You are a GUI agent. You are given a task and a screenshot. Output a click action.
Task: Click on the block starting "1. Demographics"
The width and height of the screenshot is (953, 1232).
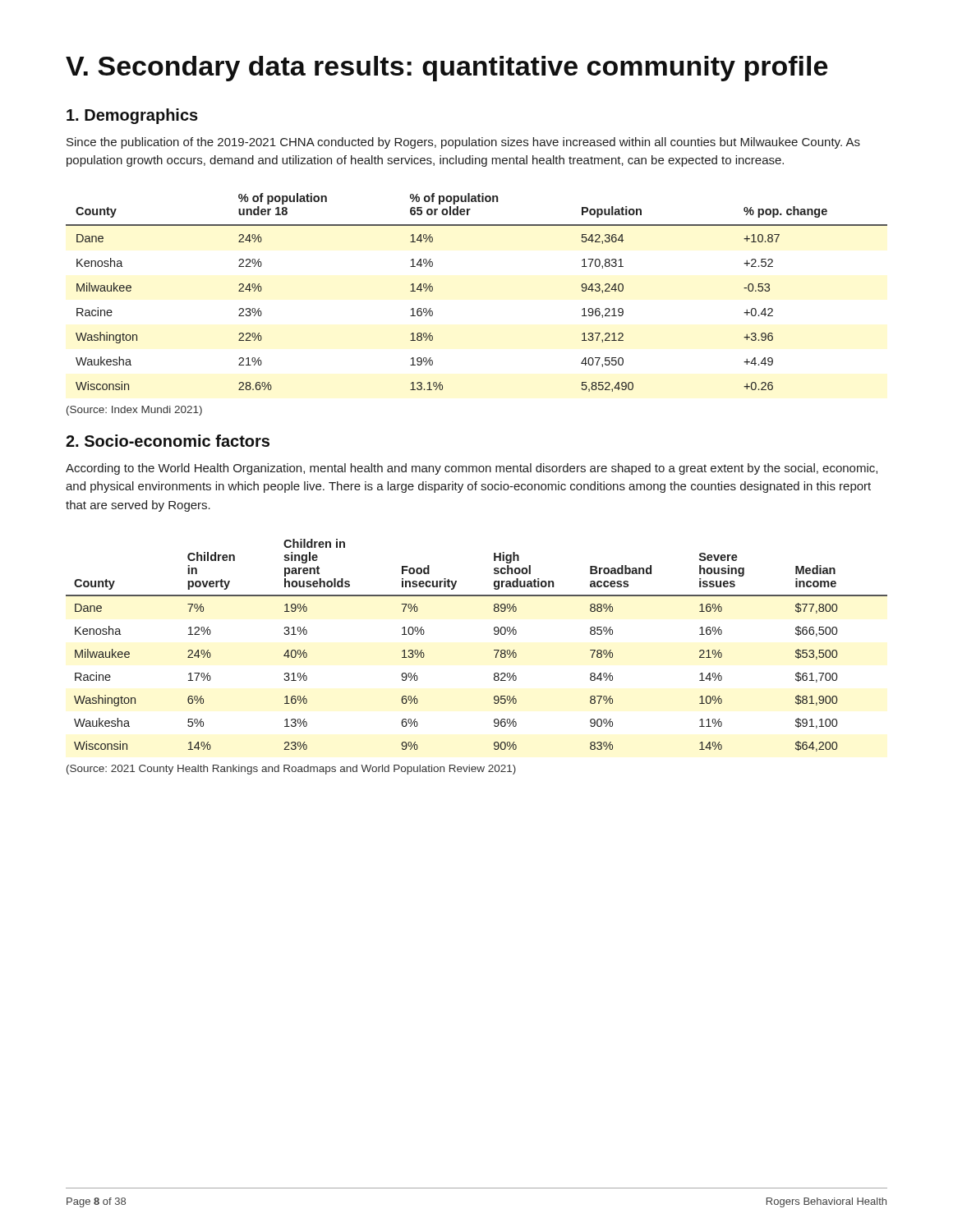point(132,116)
